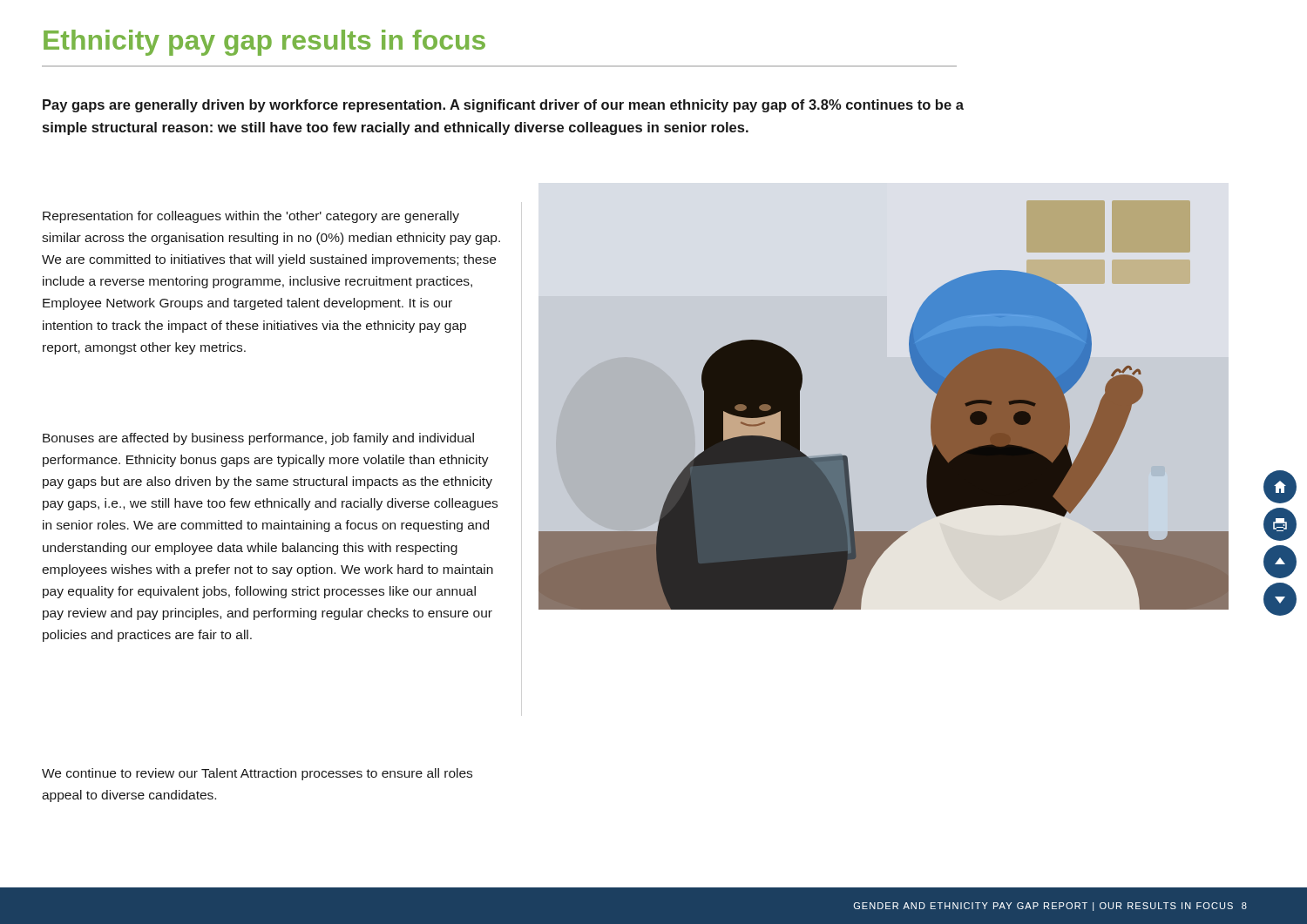Click the passage that begins "We continue to review our Talent Attraction processes"
1307x924 pixels.
[x=257, y=784]
